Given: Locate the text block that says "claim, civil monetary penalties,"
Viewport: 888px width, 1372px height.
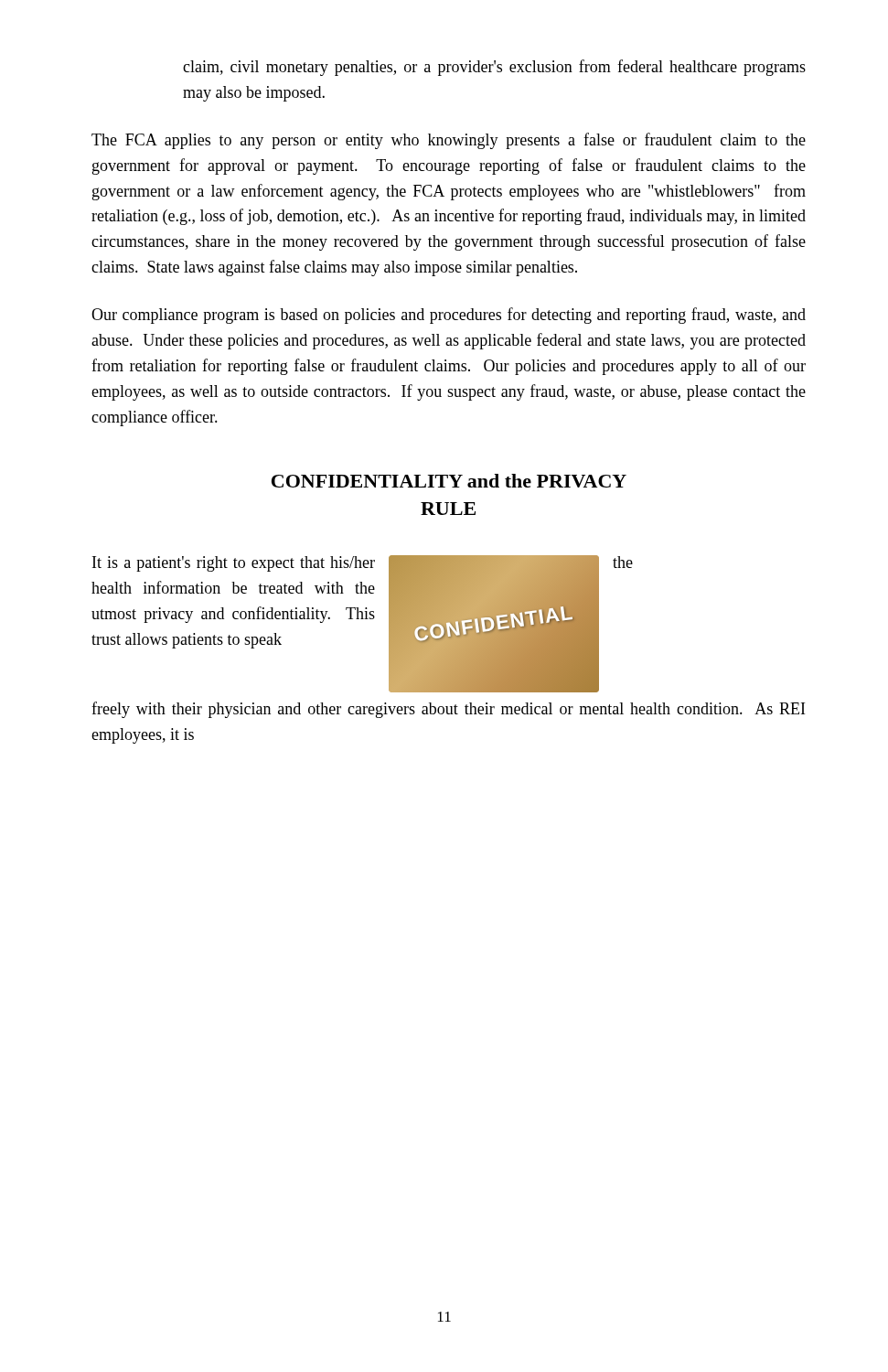Looking at the screenshot, I should point(494,80).
